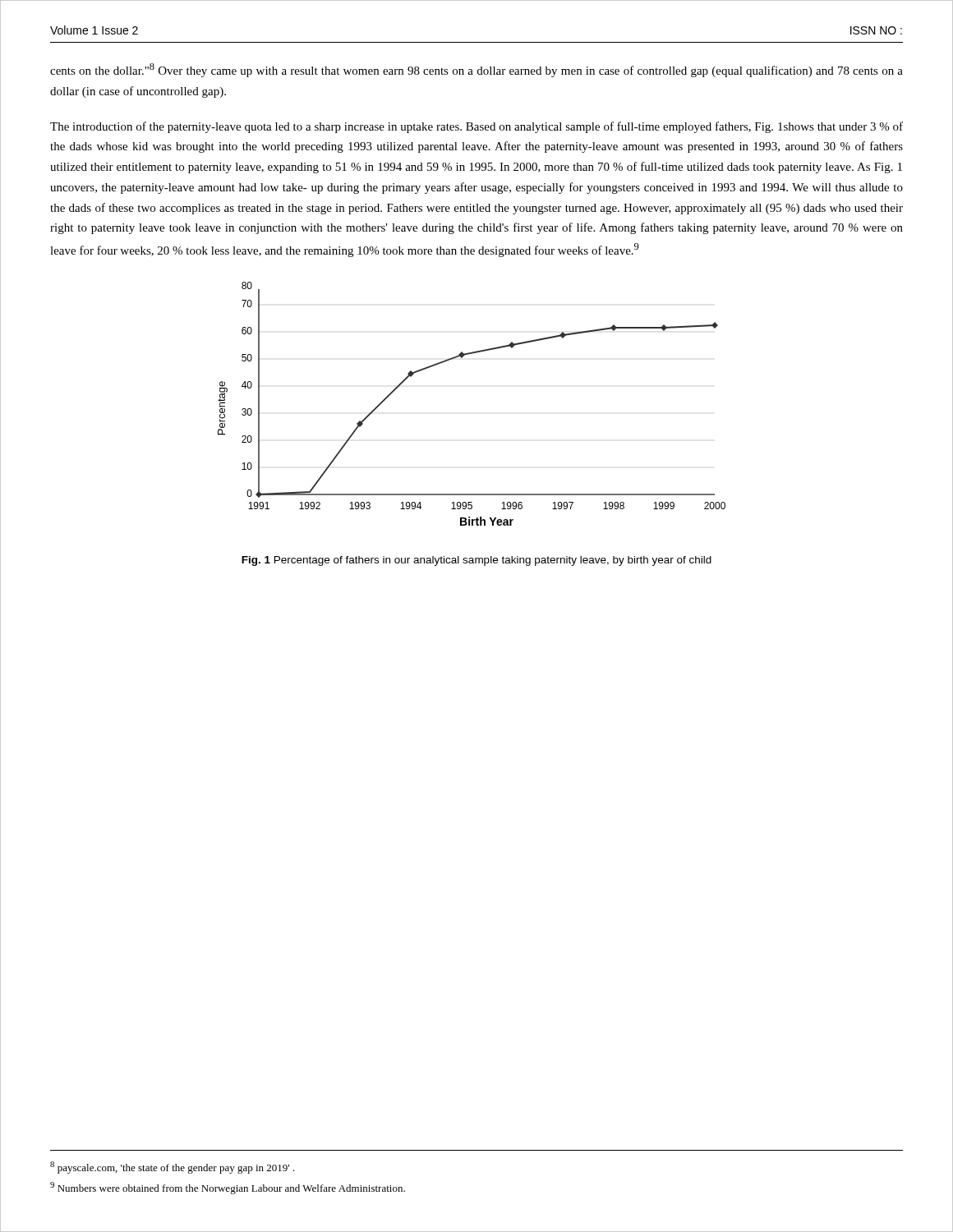Navigate to the block starting "Fig. 1 Percentage of fathers in our analytical"

pyautogui.click(x=476, y=560)
